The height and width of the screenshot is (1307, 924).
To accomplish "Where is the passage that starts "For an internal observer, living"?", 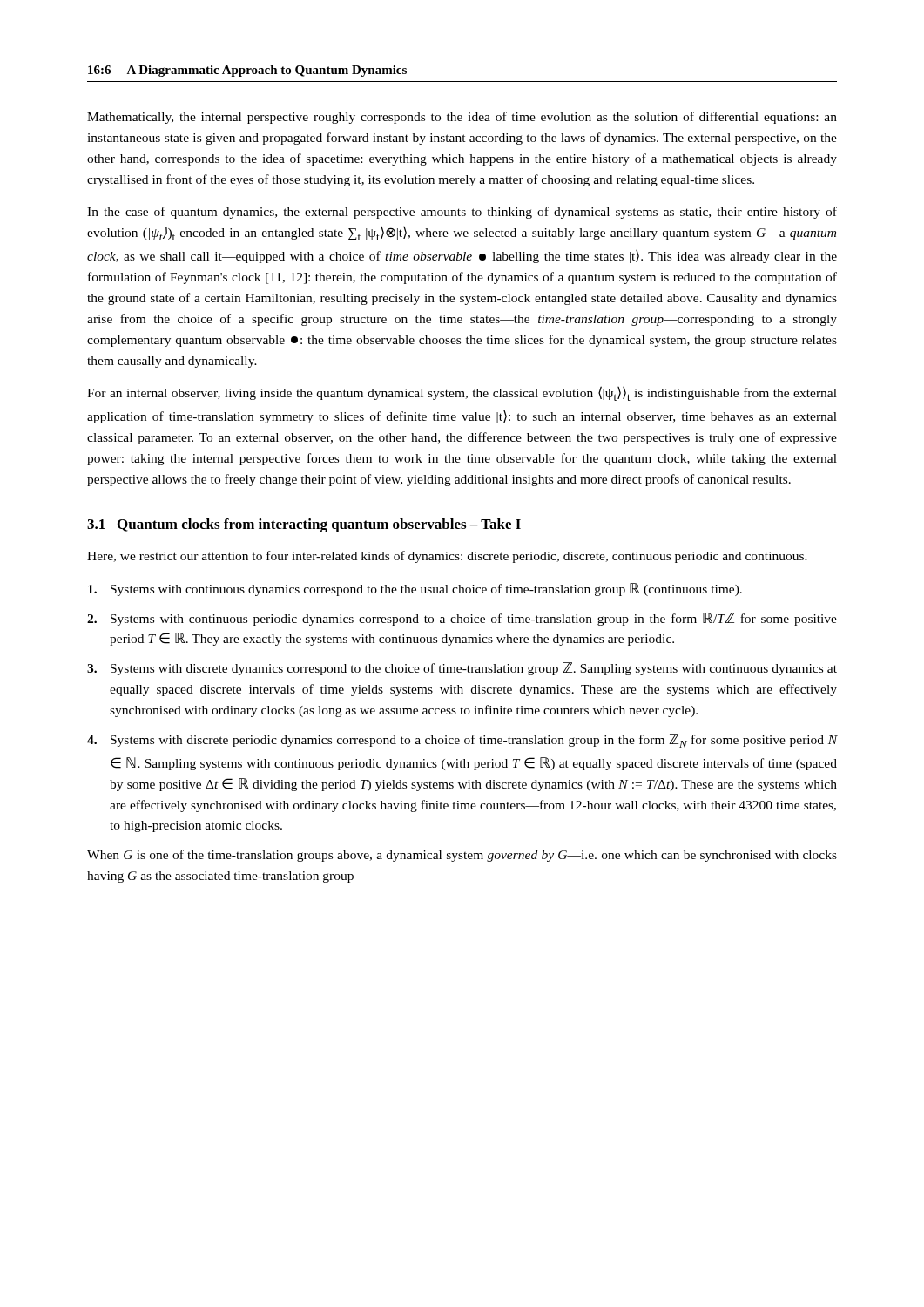I will tap(462, 436).
